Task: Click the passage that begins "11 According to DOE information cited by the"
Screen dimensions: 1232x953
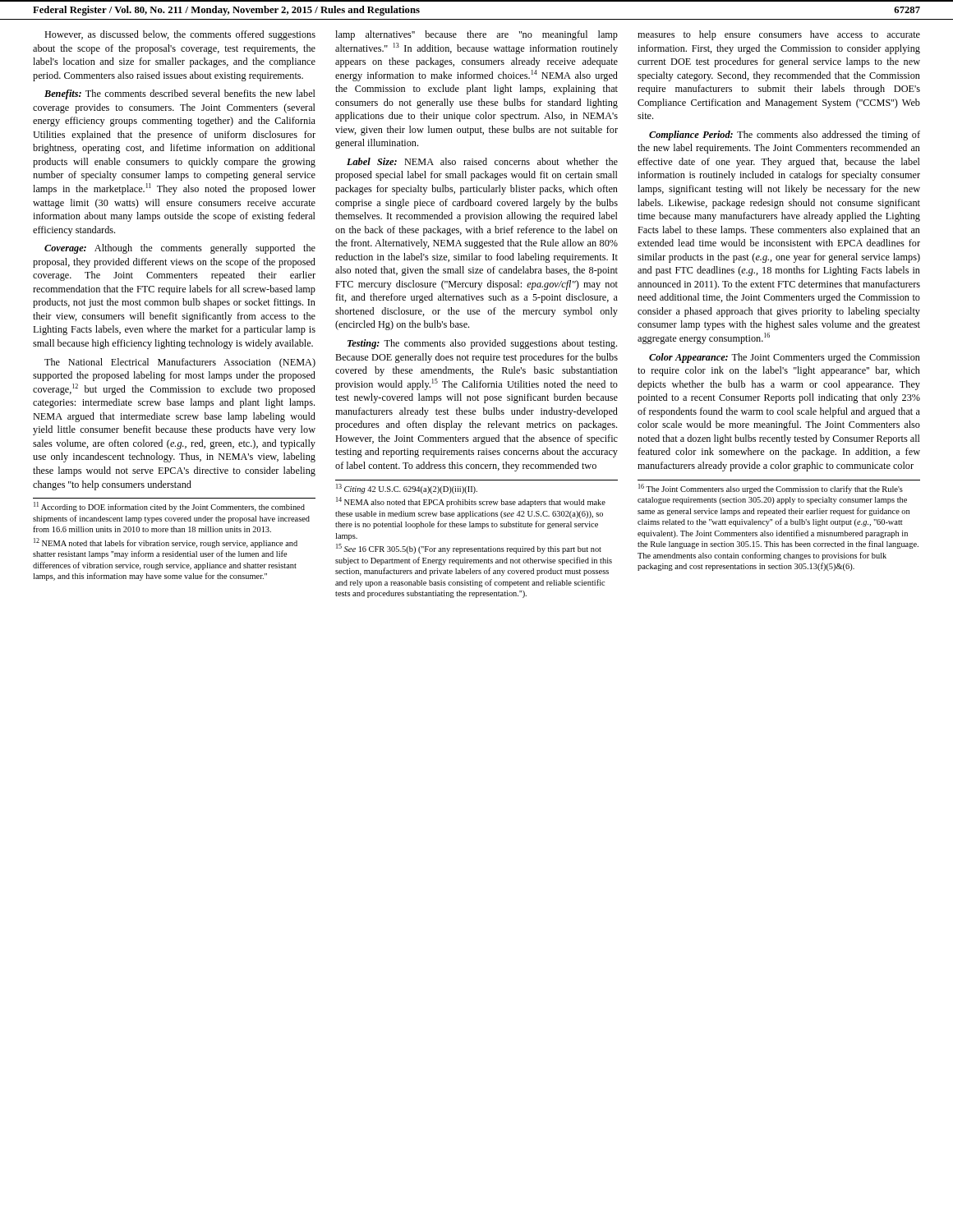Action: [x=174, y=542]
